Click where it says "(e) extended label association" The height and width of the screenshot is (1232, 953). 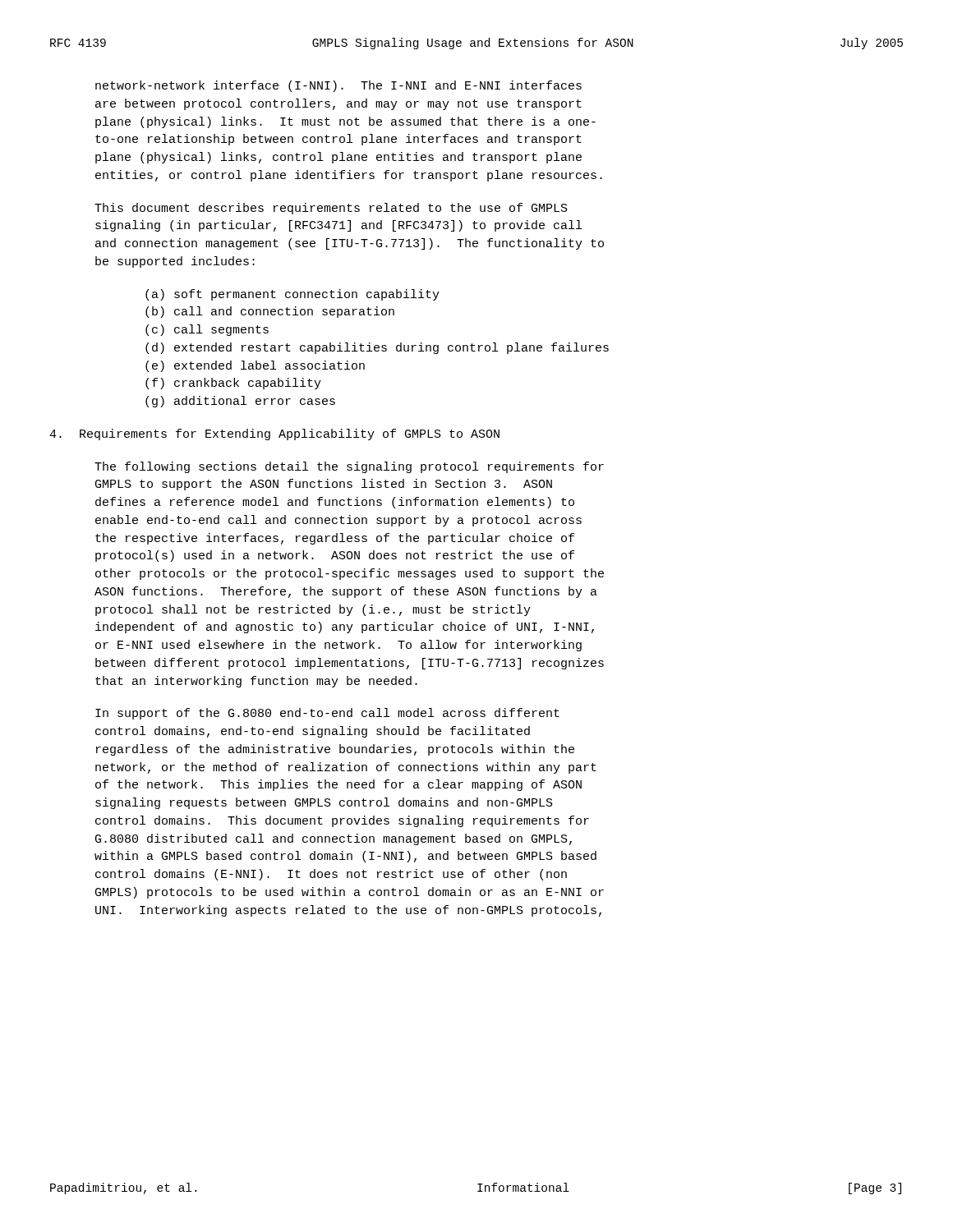pyautogui.click(x=255, y=366)
